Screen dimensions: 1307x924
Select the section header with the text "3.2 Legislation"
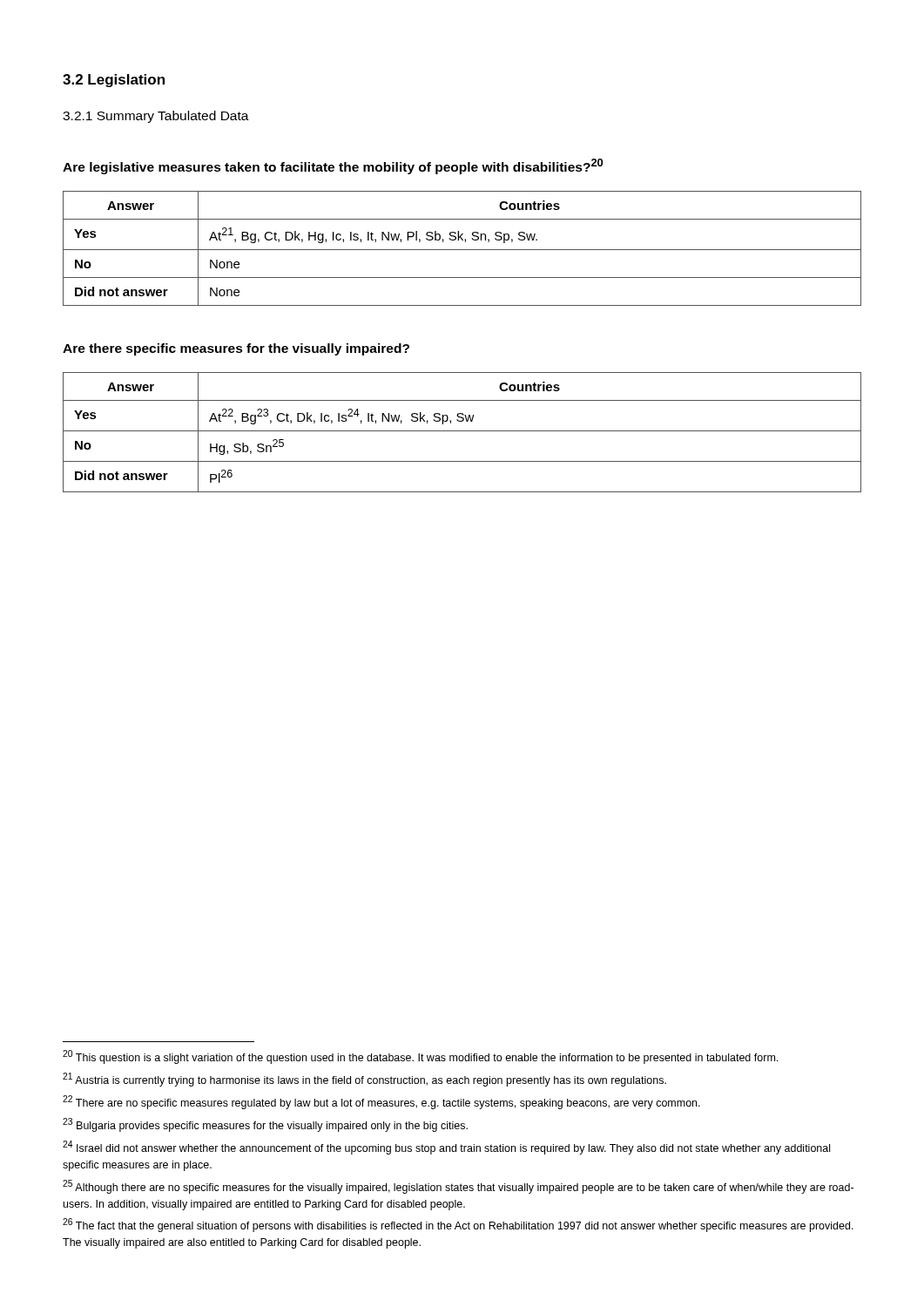click(114, 80)
